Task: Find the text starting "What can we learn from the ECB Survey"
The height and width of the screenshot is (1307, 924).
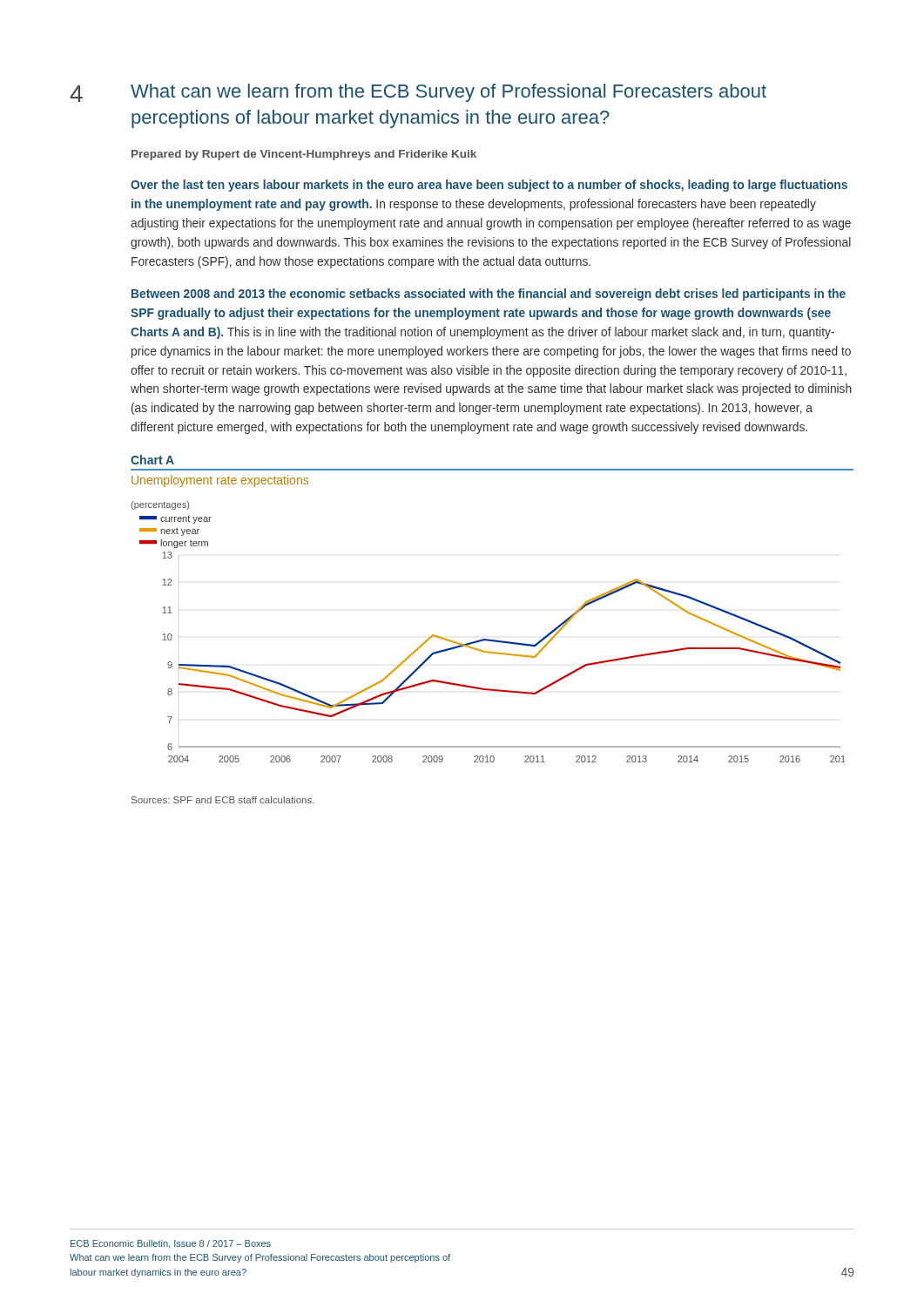Action: (x=449, y=104)
